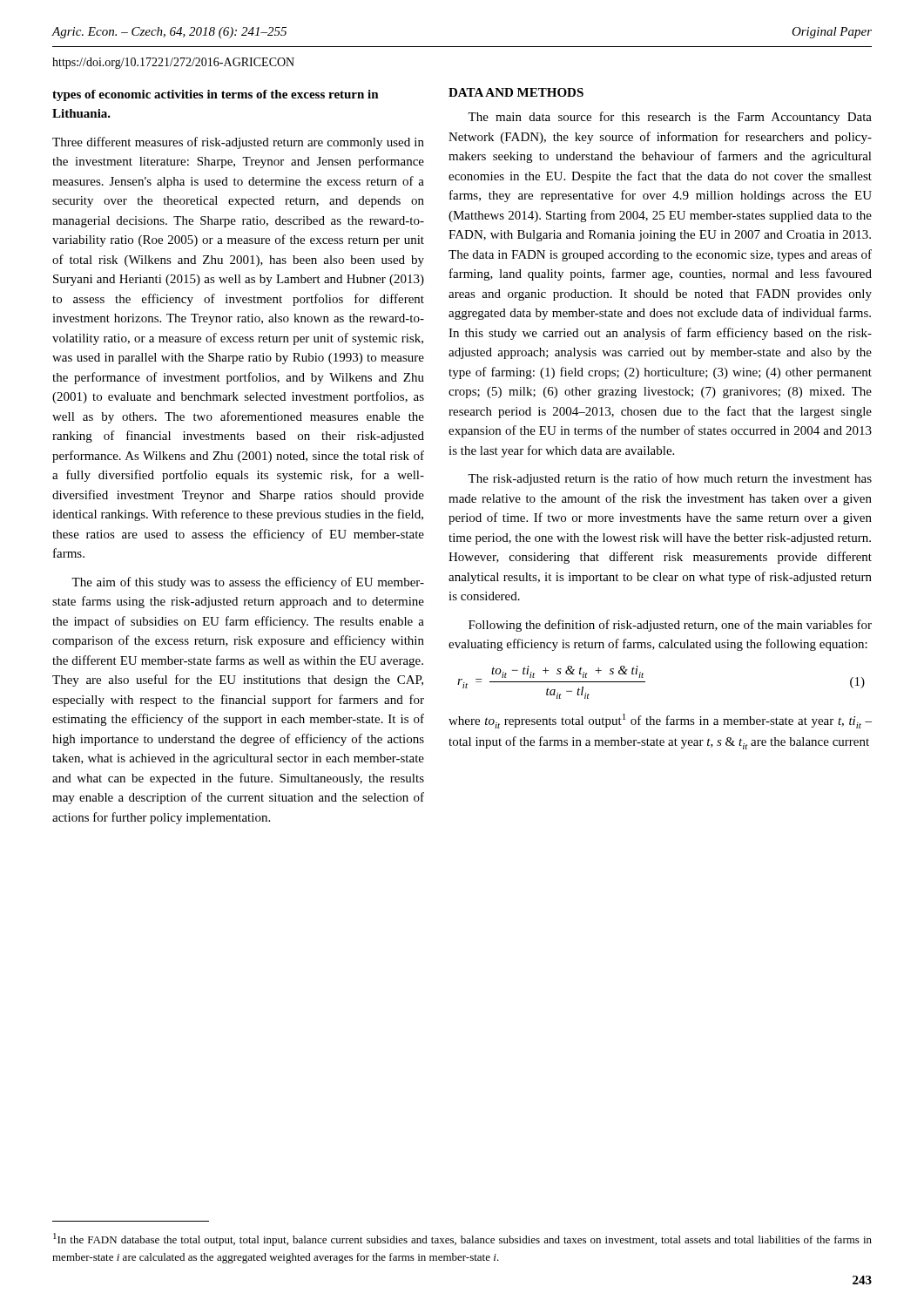Viewport: 924px width, 1307px height.
Task: Find the block on this page that starts "The aim of this study"
Action: click(x=238, y=699)
